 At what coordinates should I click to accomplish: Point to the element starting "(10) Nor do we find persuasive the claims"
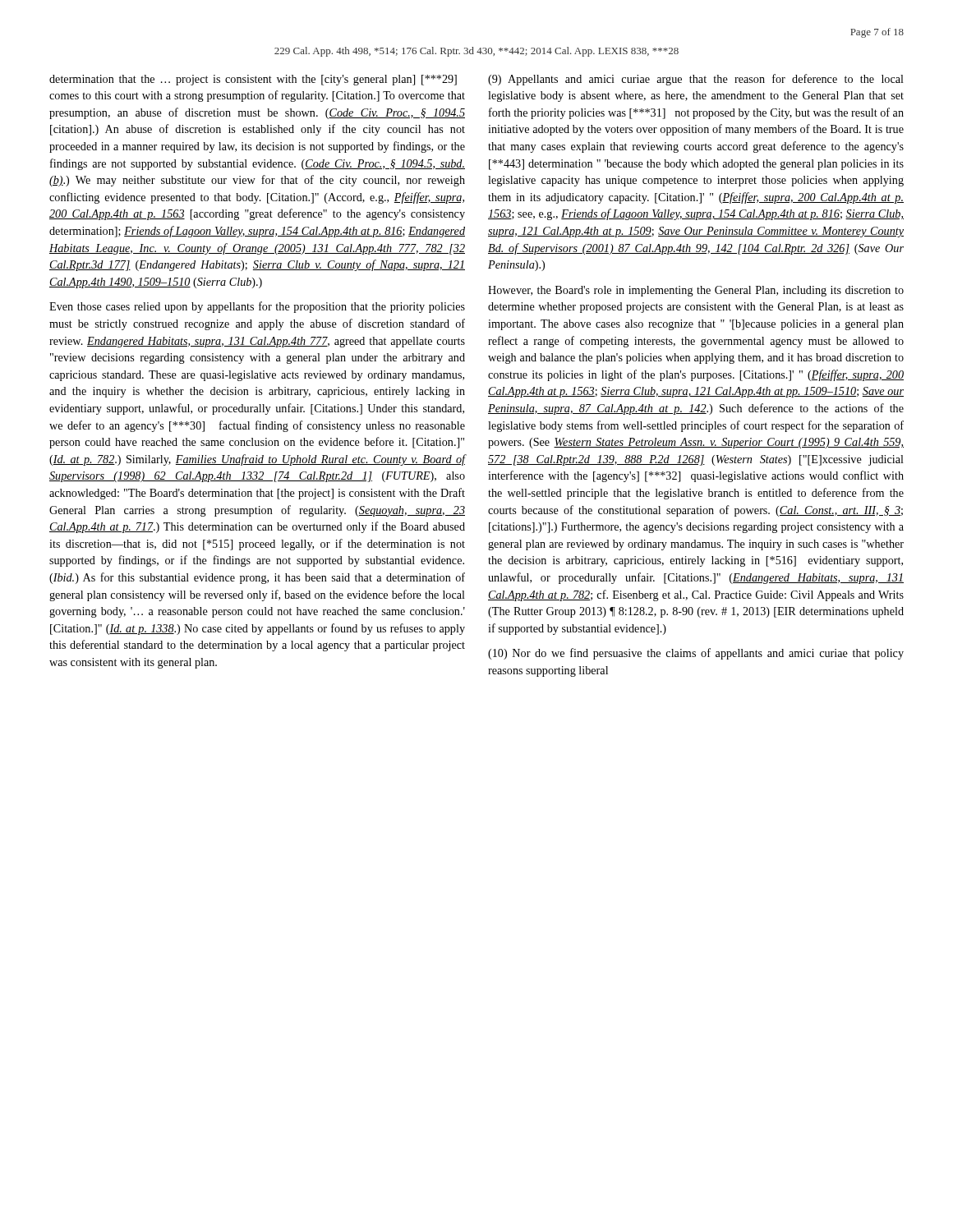coord(696,662)
